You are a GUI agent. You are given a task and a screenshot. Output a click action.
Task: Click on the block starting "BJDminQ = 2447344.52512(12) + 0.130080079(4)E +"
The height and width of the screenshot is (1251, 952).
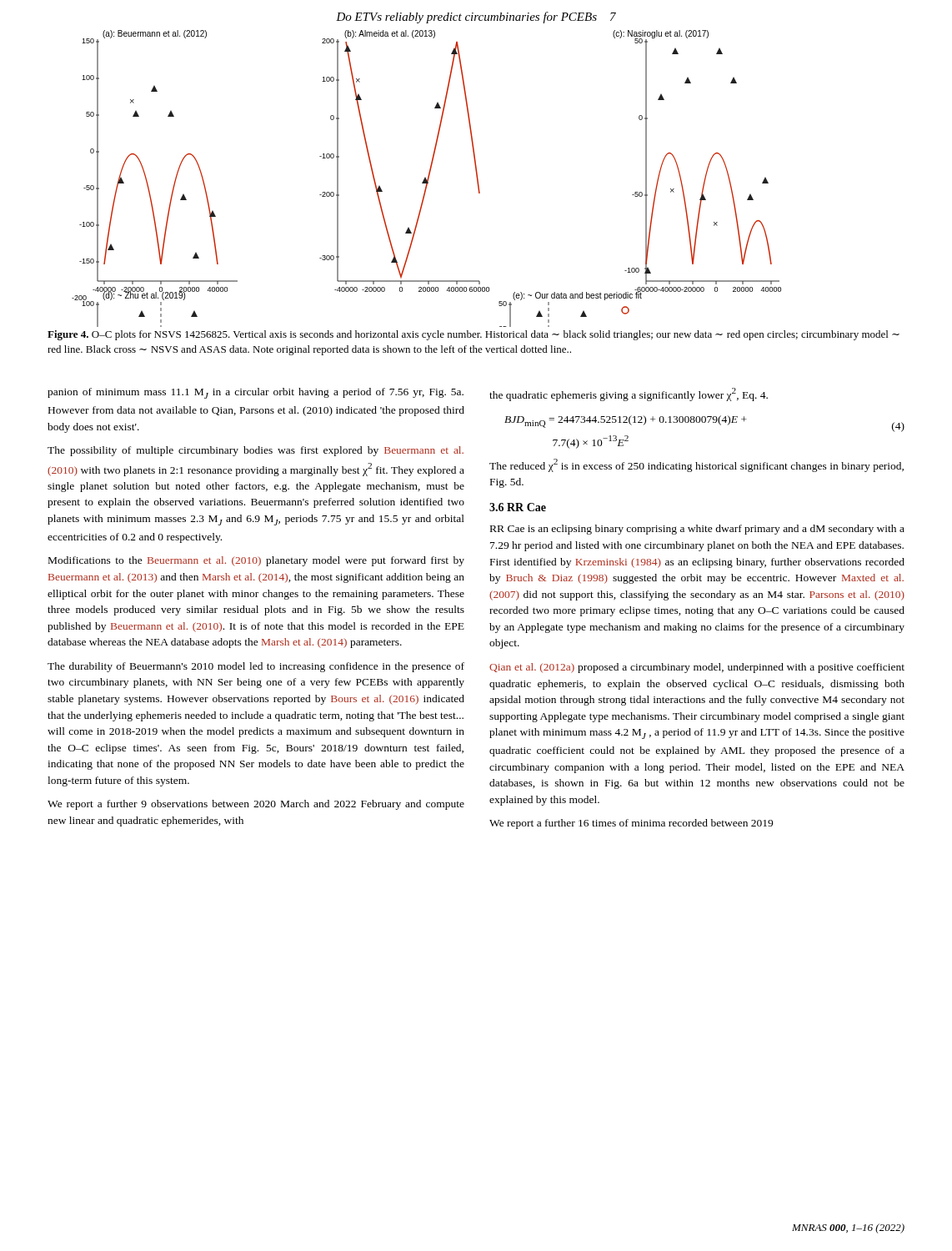704,430
